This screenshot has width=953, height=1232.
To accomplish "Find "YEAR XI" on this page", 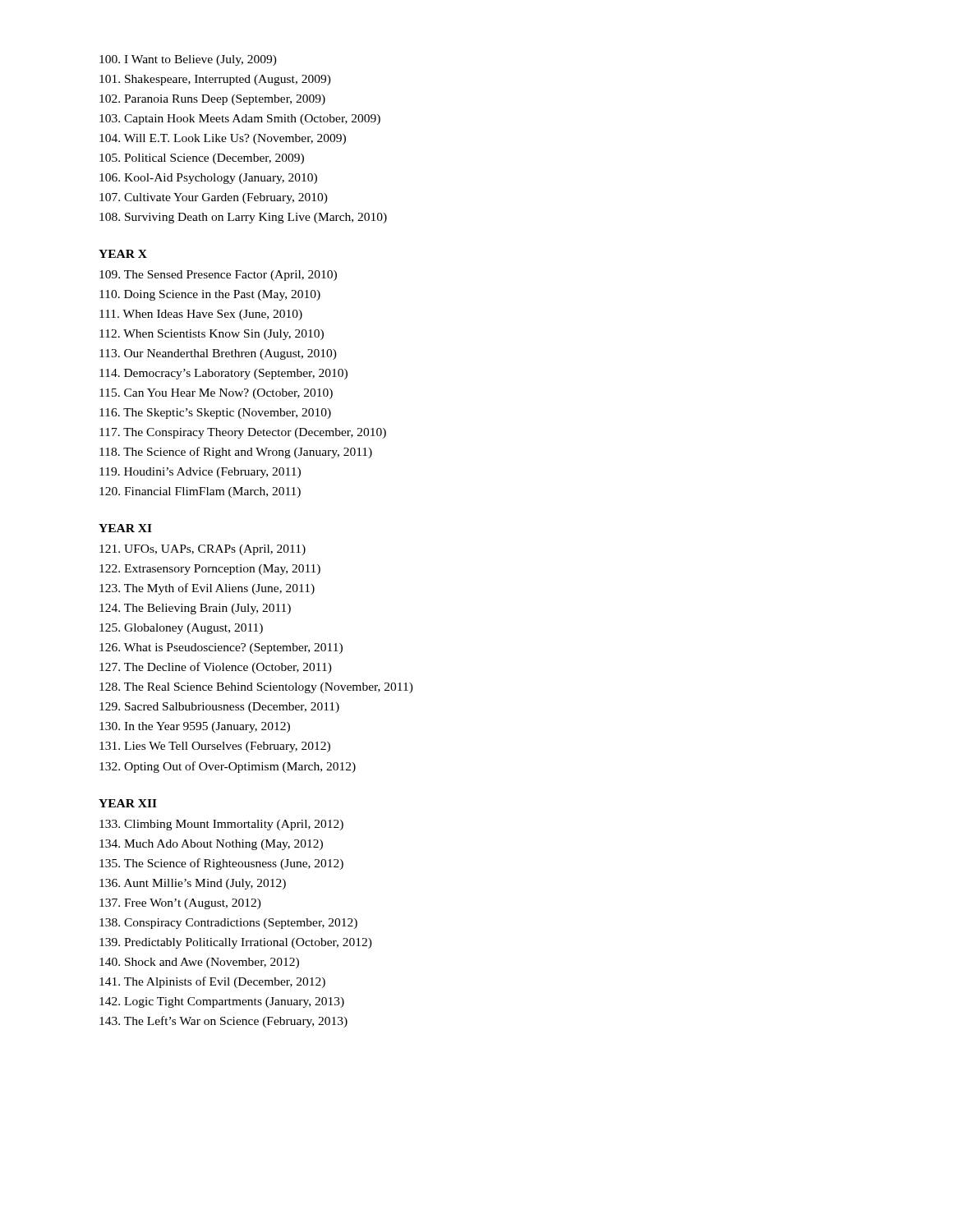I will pyautogui.click(x=125, y=528).
